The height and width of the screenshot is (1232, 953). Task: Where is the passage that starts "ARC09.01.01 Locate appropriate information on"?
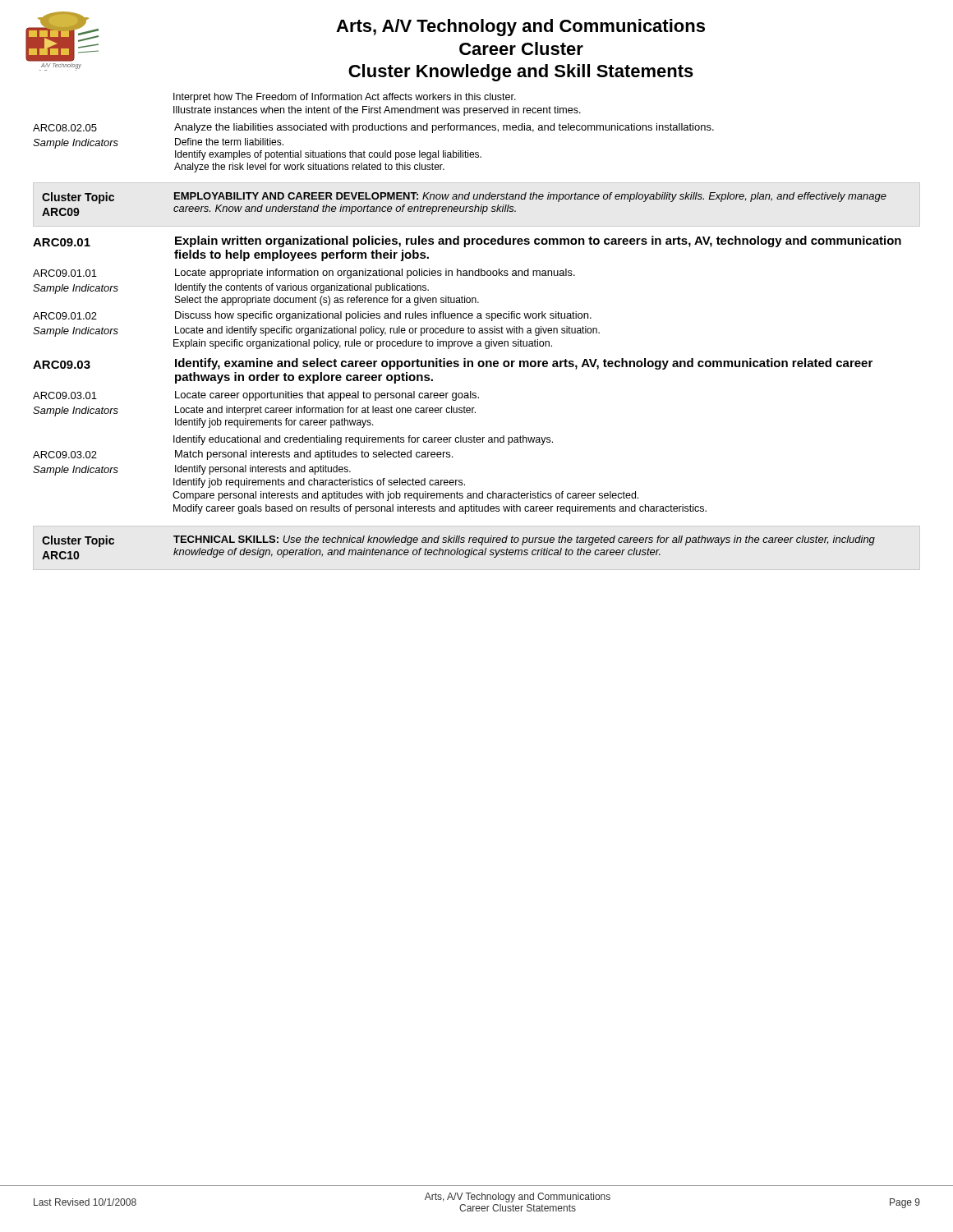click(x=476, y=273)
